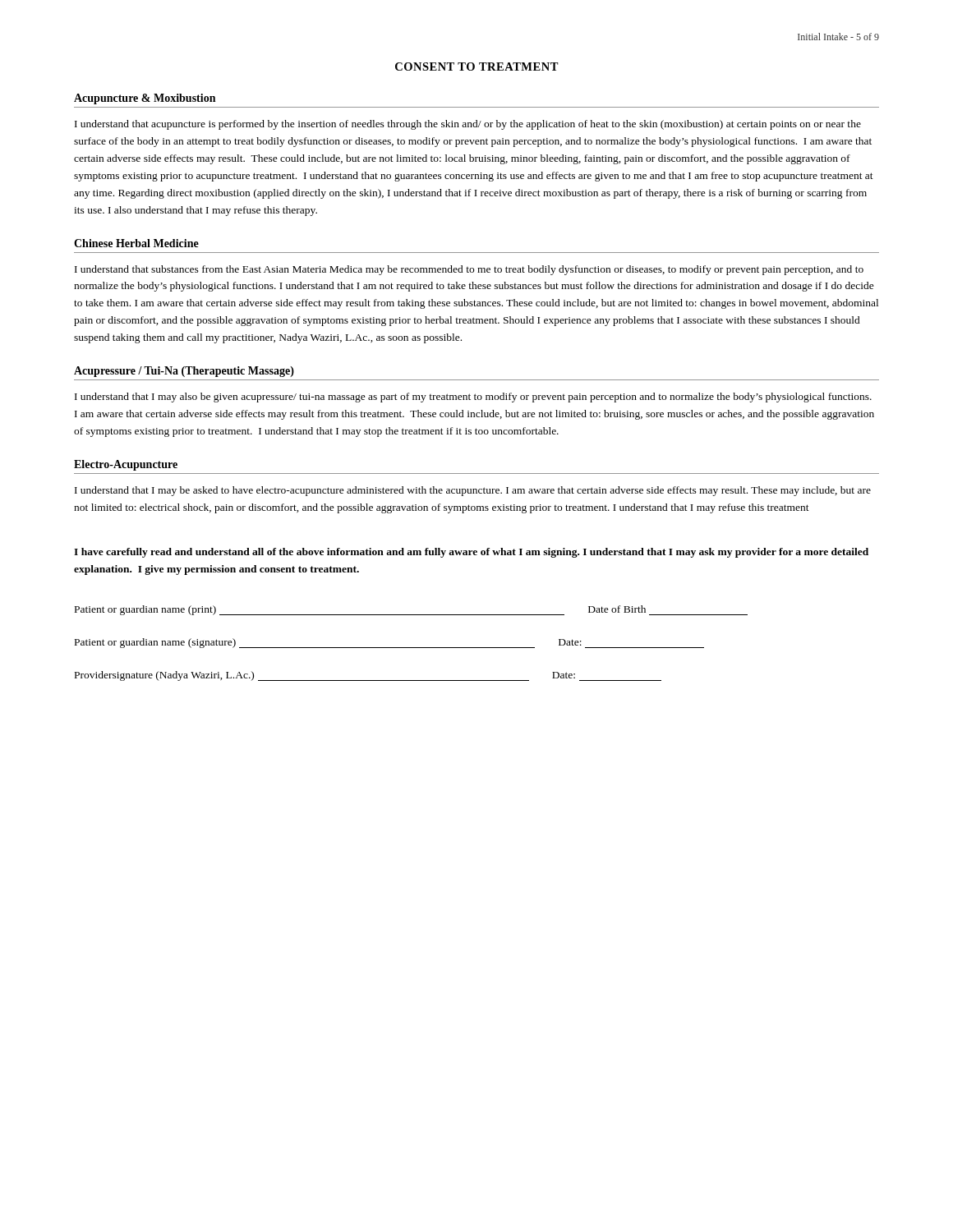Locate the text starting "Acupressure / Tui-Na (Therapeutic Massage)"
The image size is (953, 1232).
(184, 371)
